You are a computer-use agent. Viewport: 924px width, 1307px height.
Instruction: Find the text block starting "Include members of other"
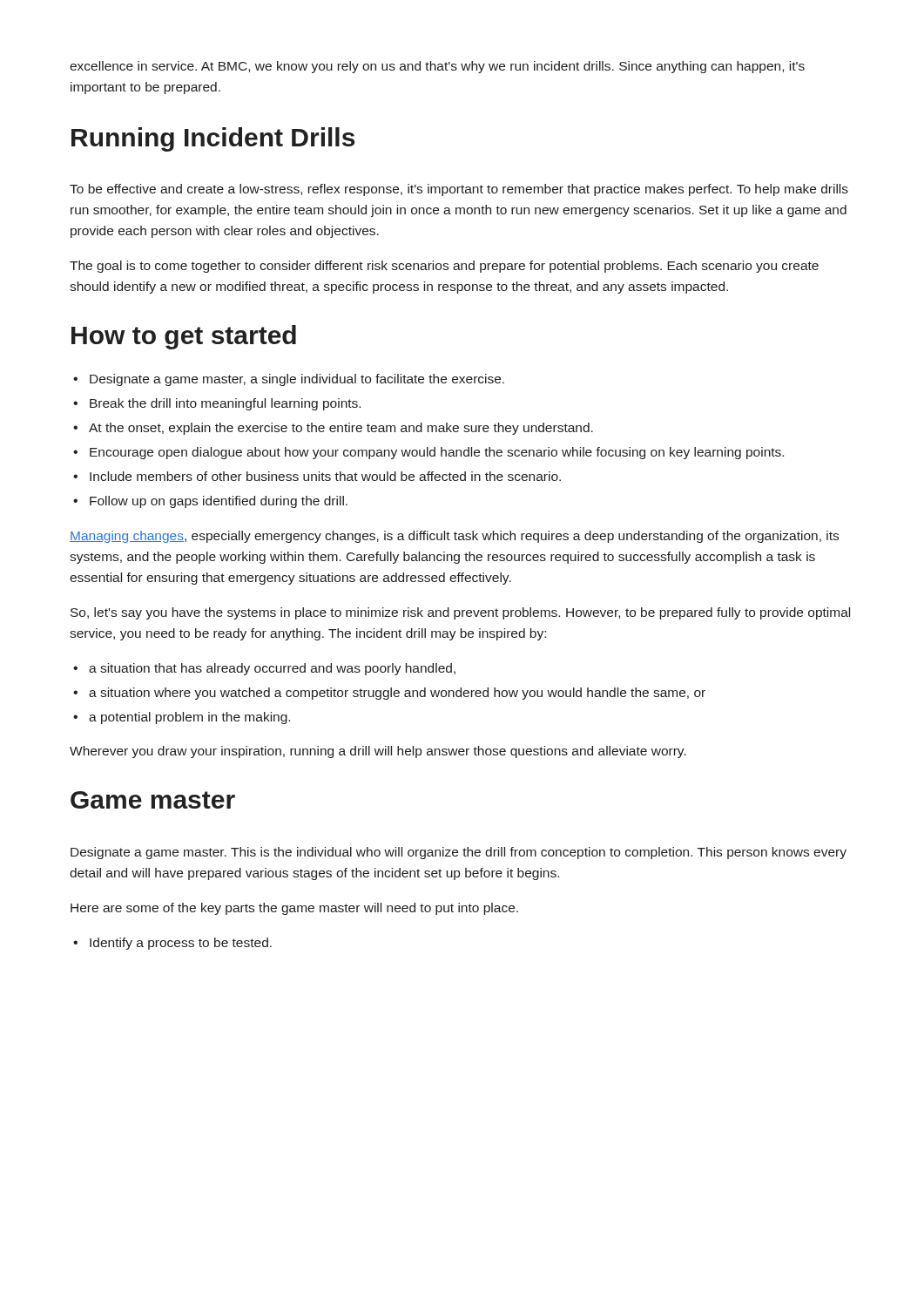point(462,477)
